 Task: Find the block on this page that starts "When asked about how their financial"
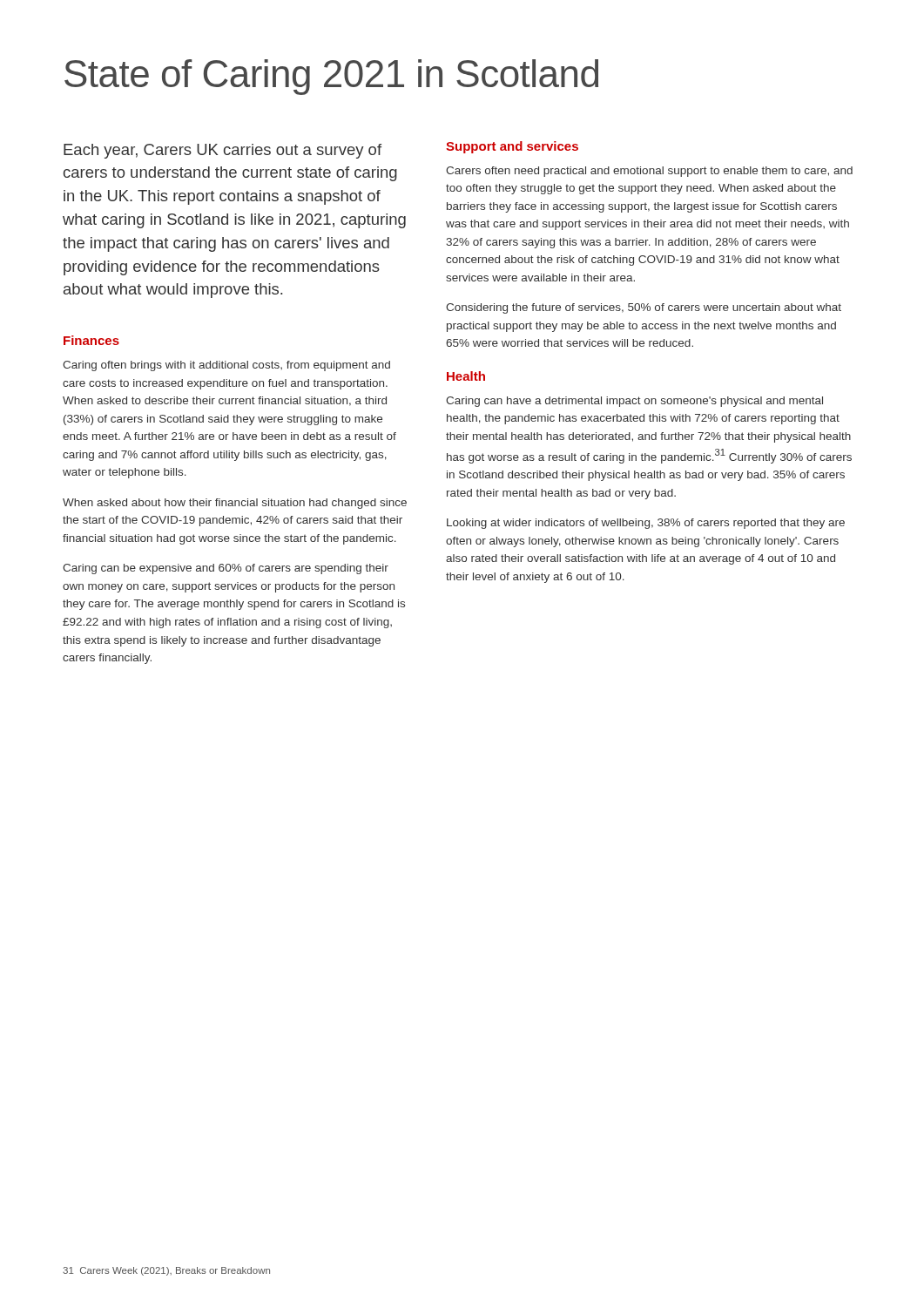pyautogui.click(x=235, y=520)
